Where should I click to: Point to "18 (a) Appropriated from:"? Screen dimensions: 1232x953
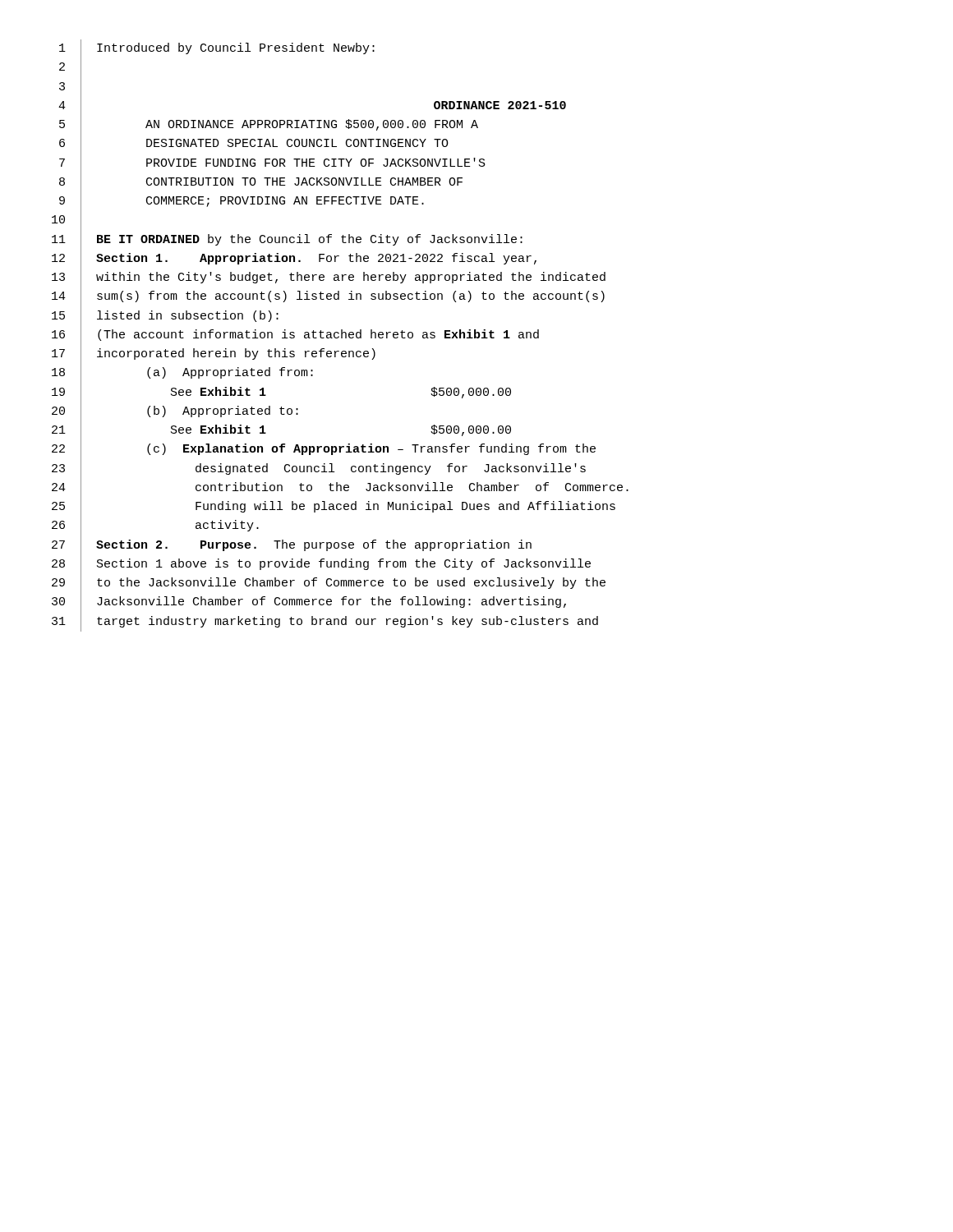[x=182, y=374]
